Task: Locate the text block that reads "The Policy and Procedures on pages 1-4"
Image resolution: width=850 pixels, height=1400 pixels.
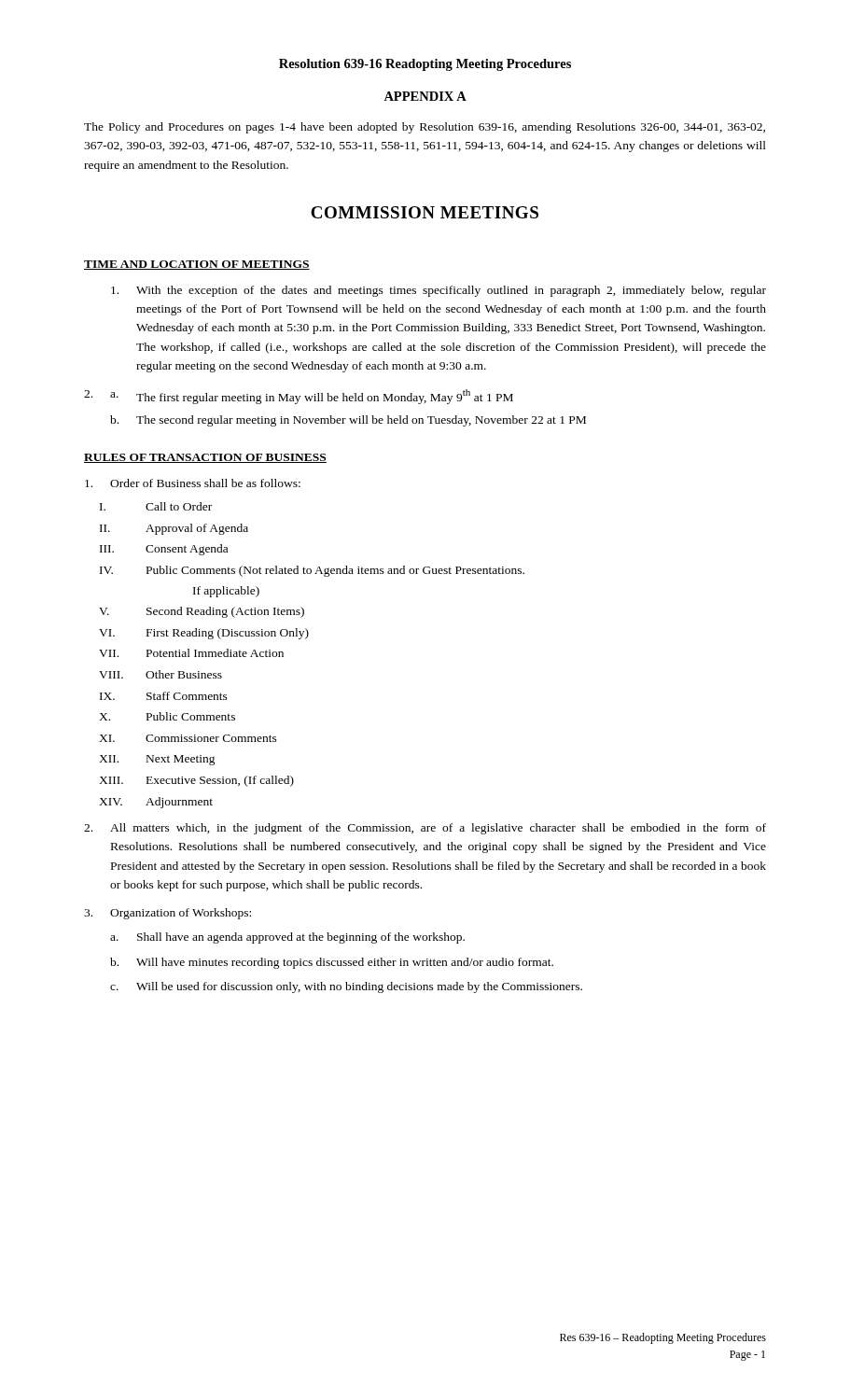Action: pyautogui.click(x=425, y=145)
